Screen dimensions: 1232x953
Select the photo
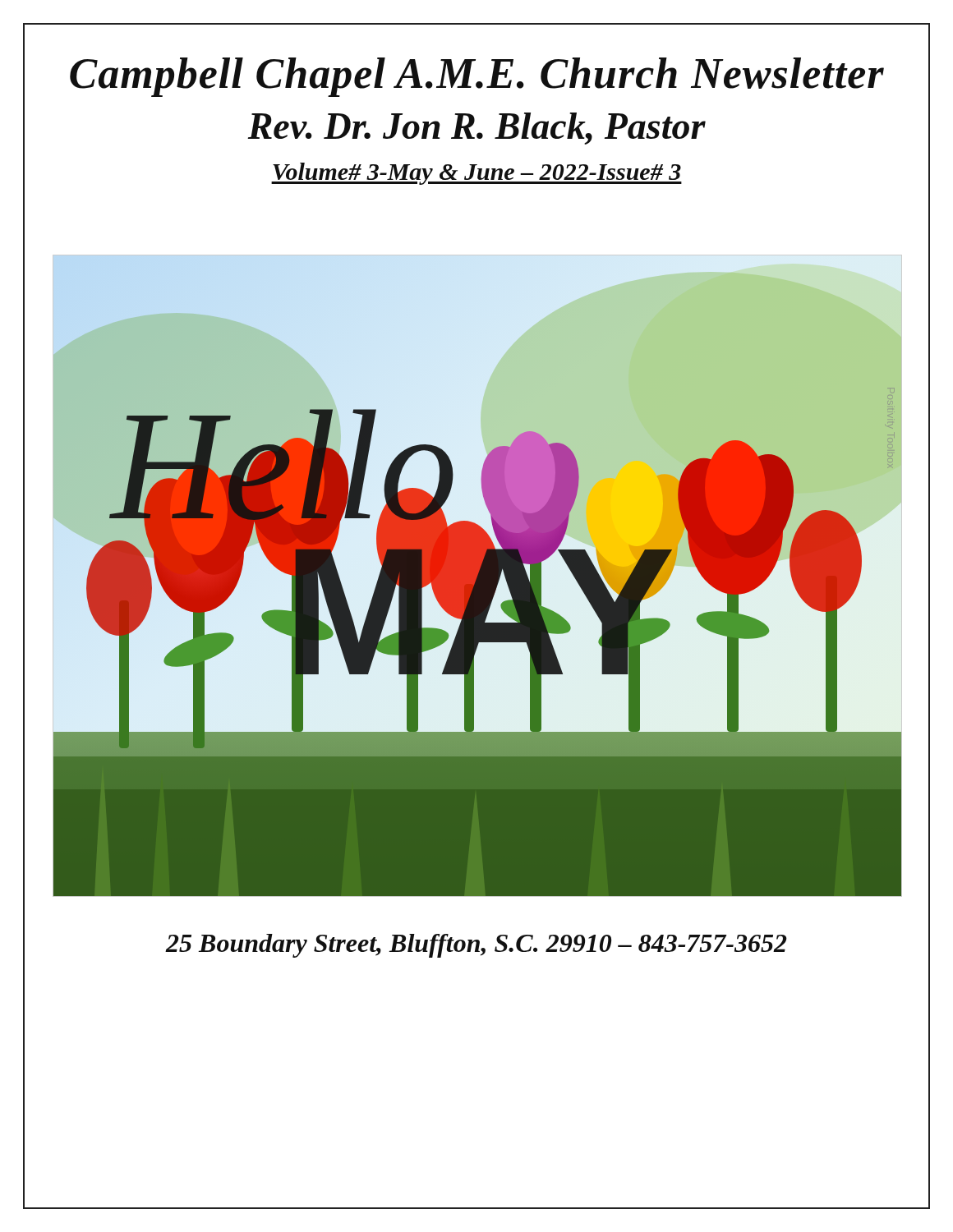477,576
